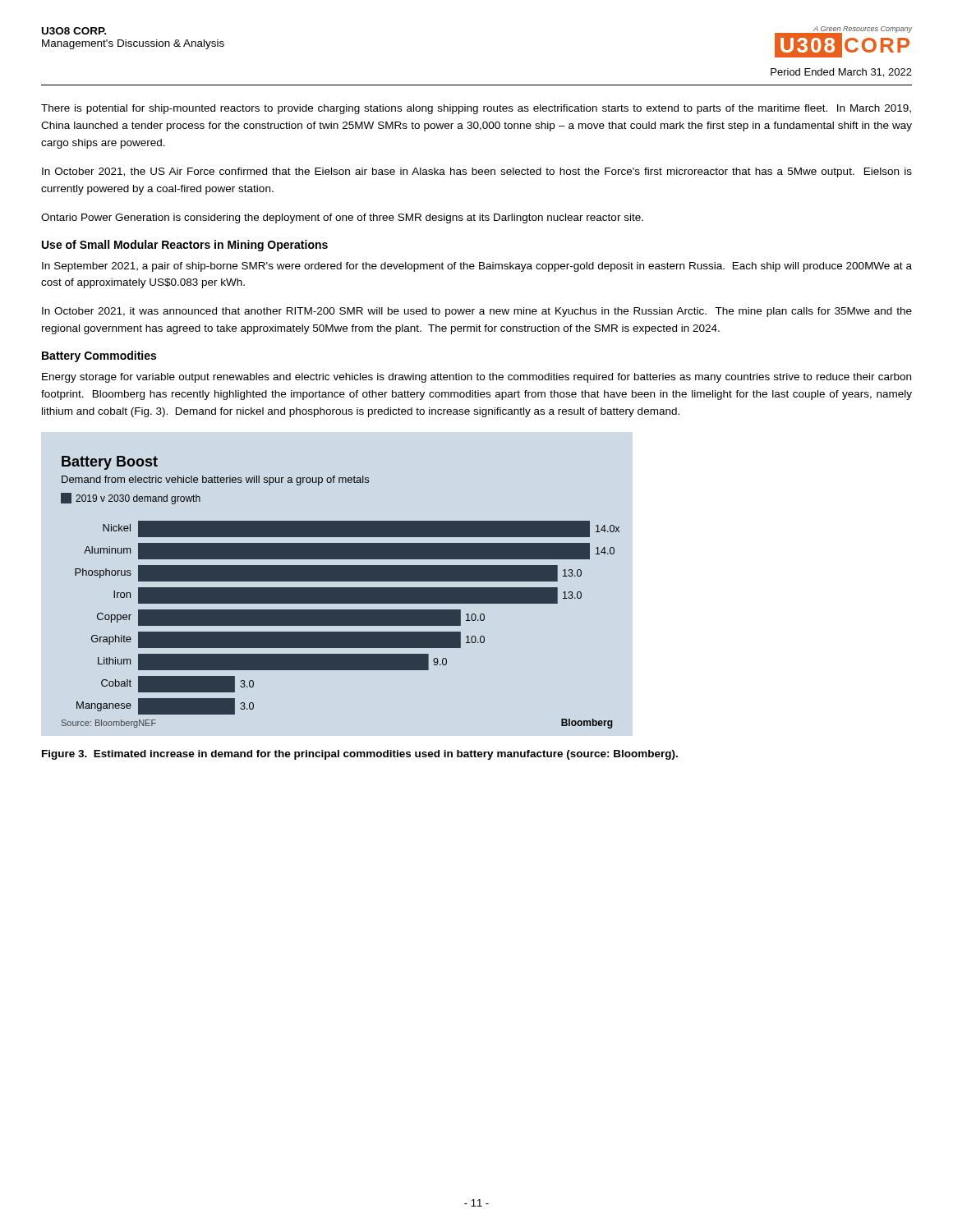Point to the element starting "In September 2021,"

[476, 274]
